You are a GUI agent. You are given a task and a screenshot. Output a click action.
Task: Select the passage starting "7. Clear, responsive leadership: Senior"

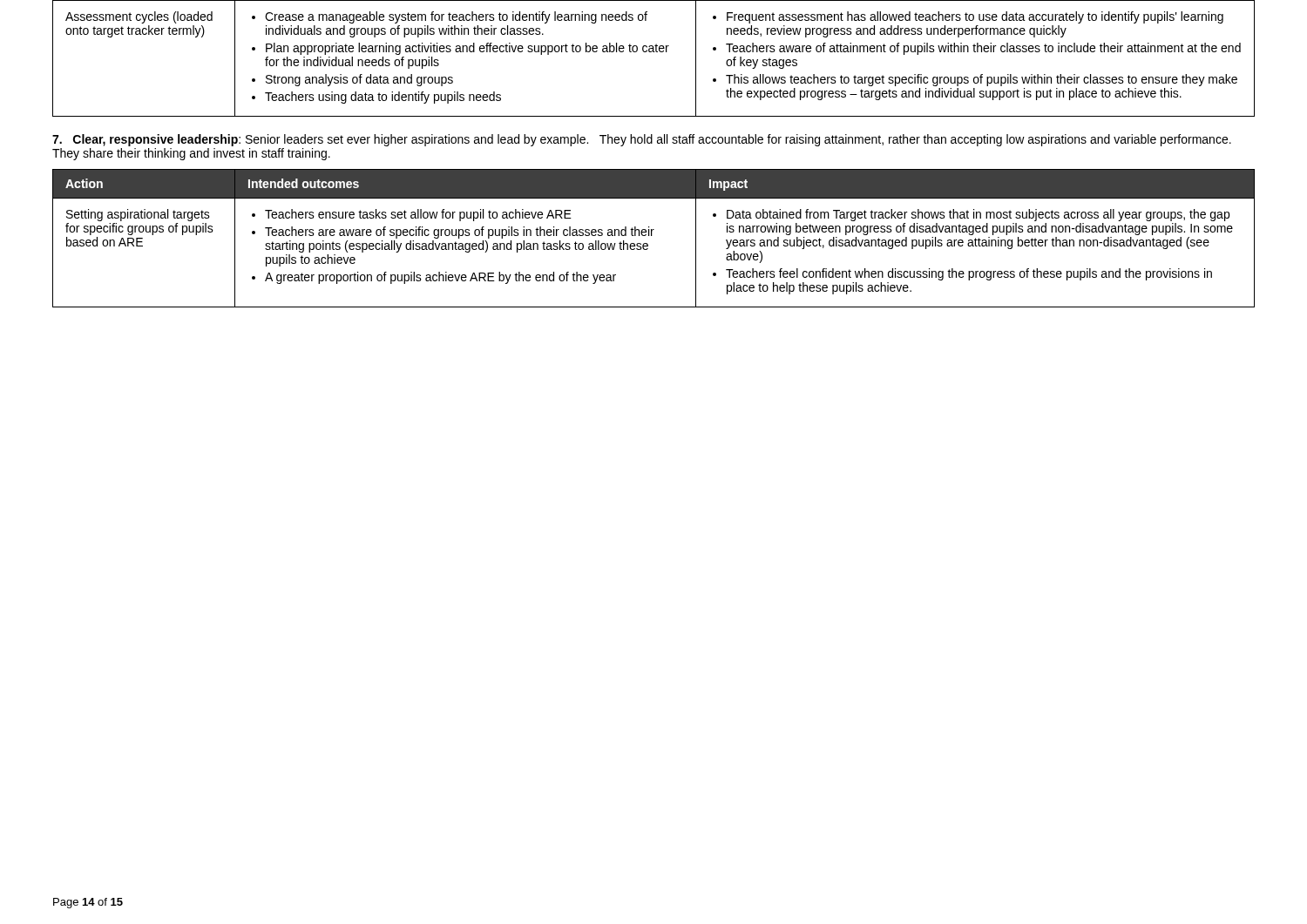(645, 146)
